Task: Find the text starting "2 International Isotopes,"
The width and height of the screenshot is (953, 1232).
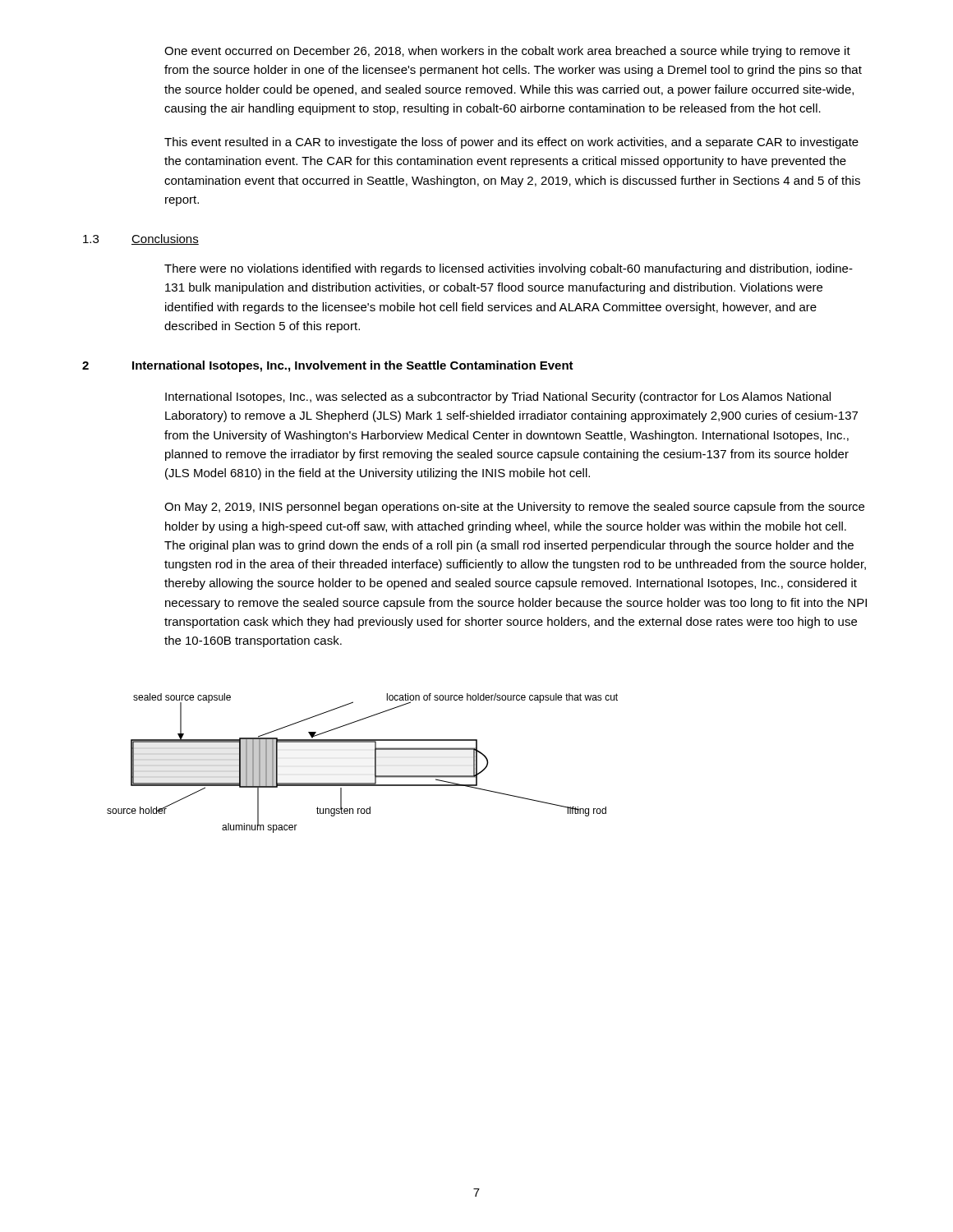Action: tap(328, 365)
